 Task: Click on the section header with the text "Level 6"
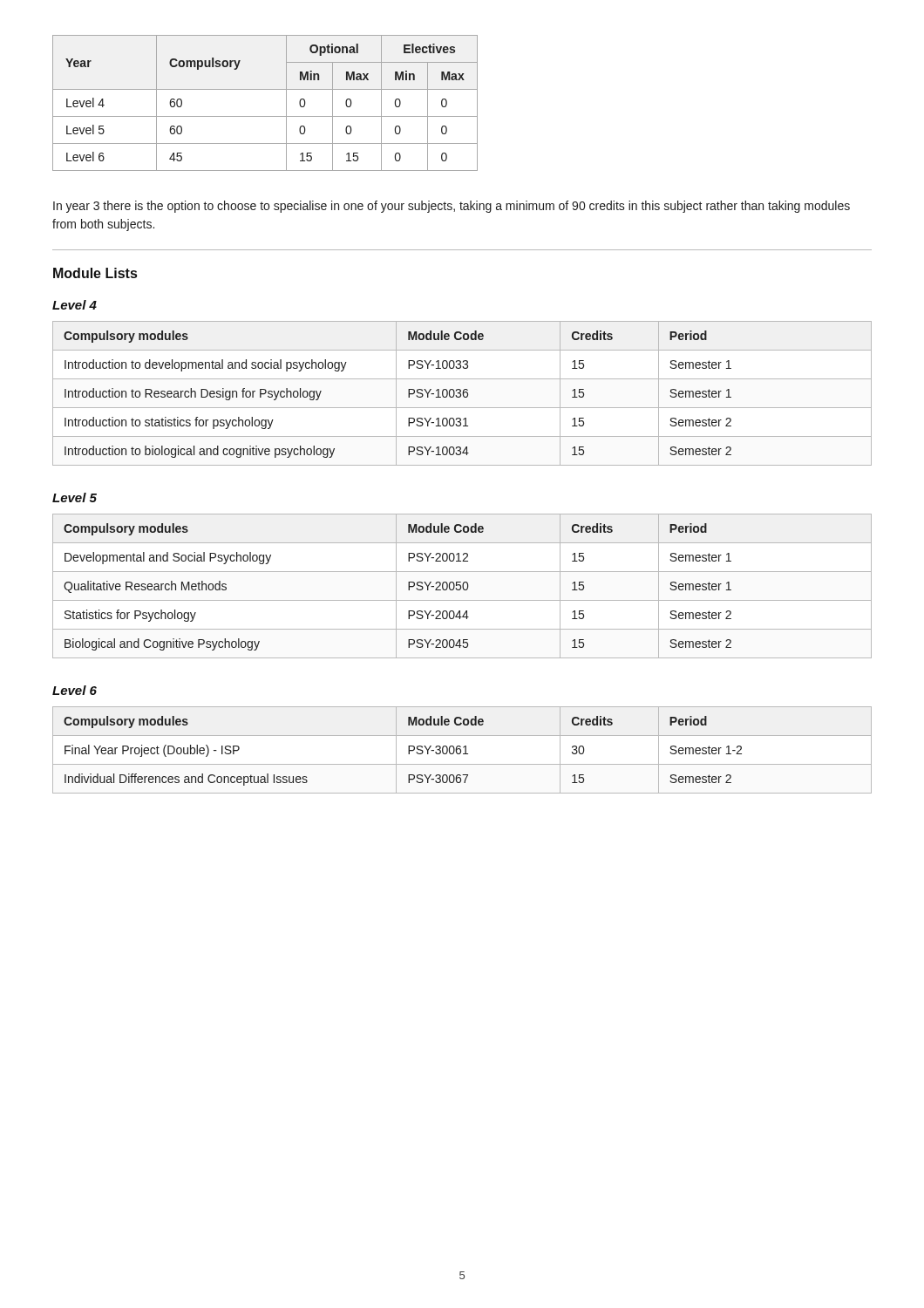coord(74,690)
